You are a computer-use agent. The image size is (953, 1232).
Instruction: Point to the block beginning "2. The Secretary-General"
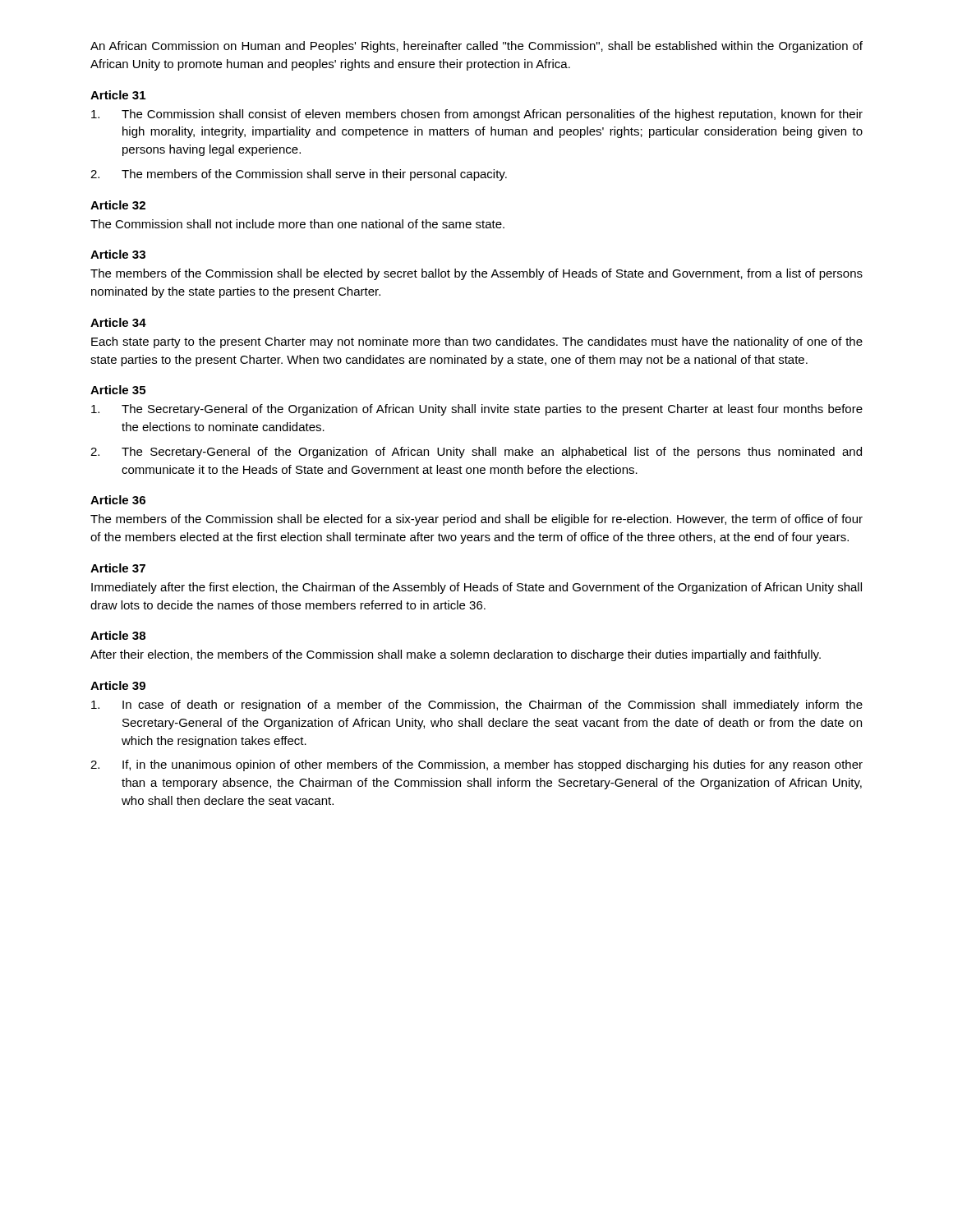tap(476, 460)
